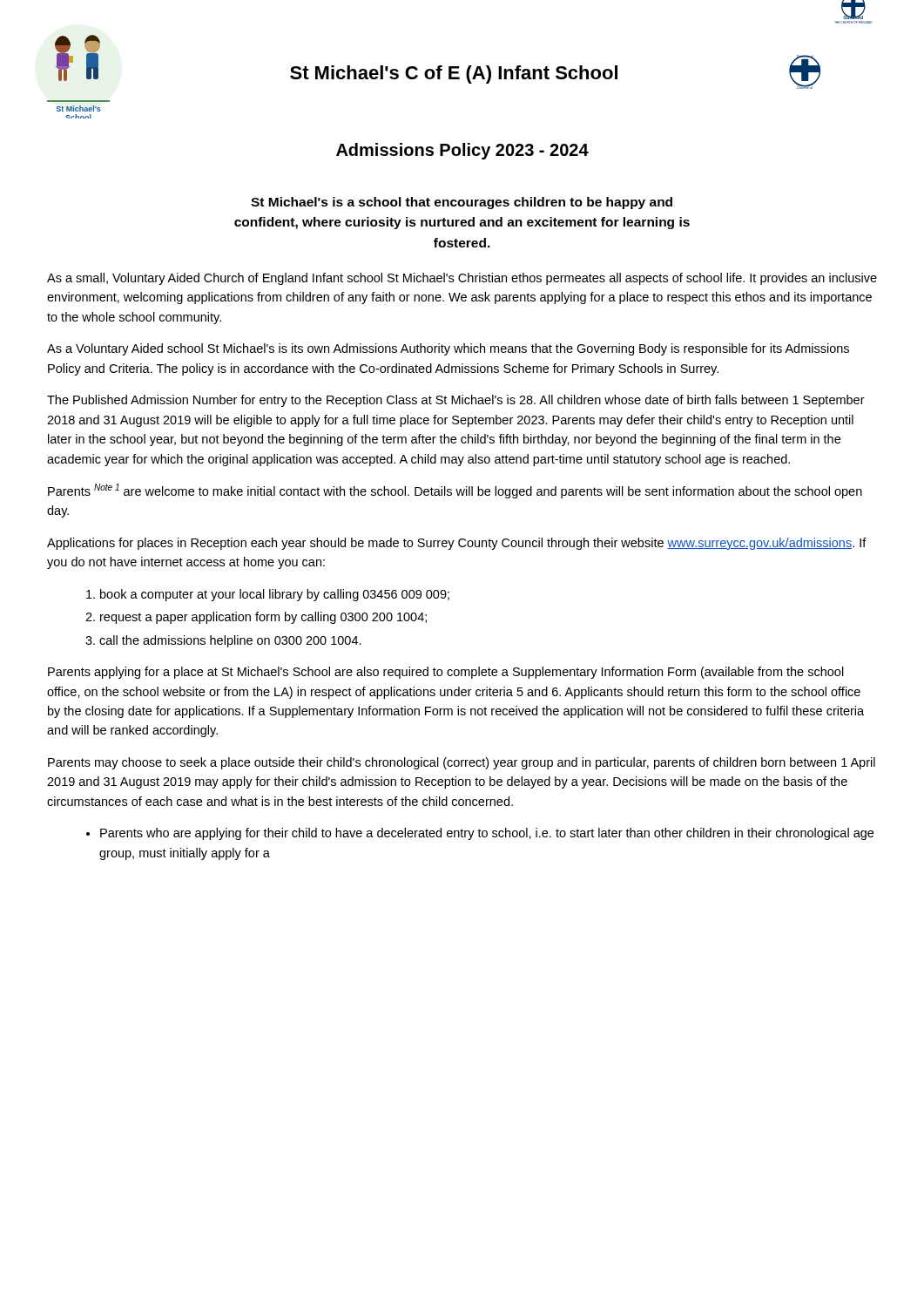This screenshot has height=1307, width=924.
Task: Click on the region starting "St Michael's C of E (A)"
Action: (454, 72)
